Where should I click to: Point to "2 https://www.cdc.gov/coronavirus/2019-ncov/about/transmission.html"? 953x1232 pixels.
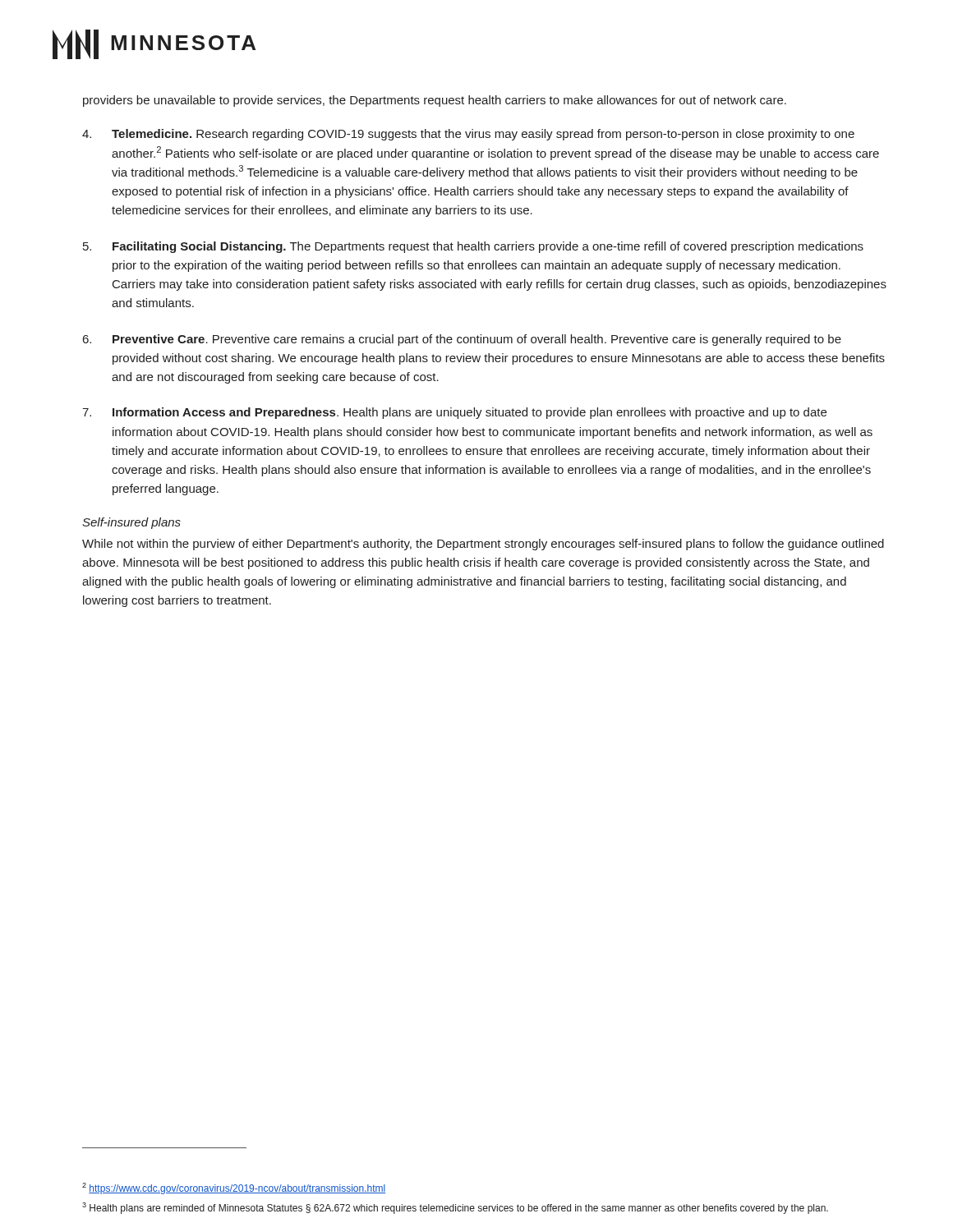(x=234, y=1188)
